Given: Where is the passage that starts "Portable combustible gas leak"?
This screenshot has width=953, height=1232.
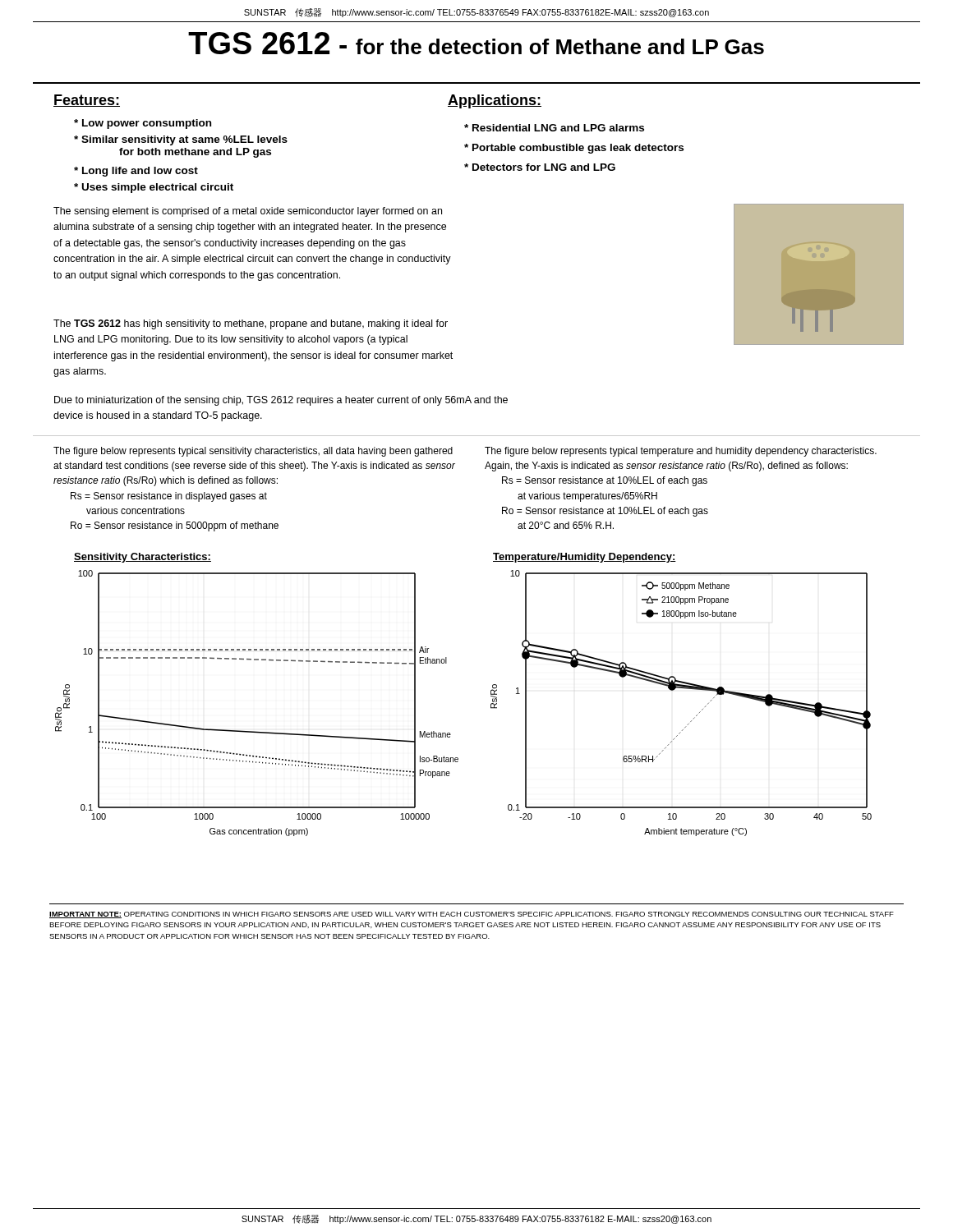Looking at the screenshot, I should 574,147.
